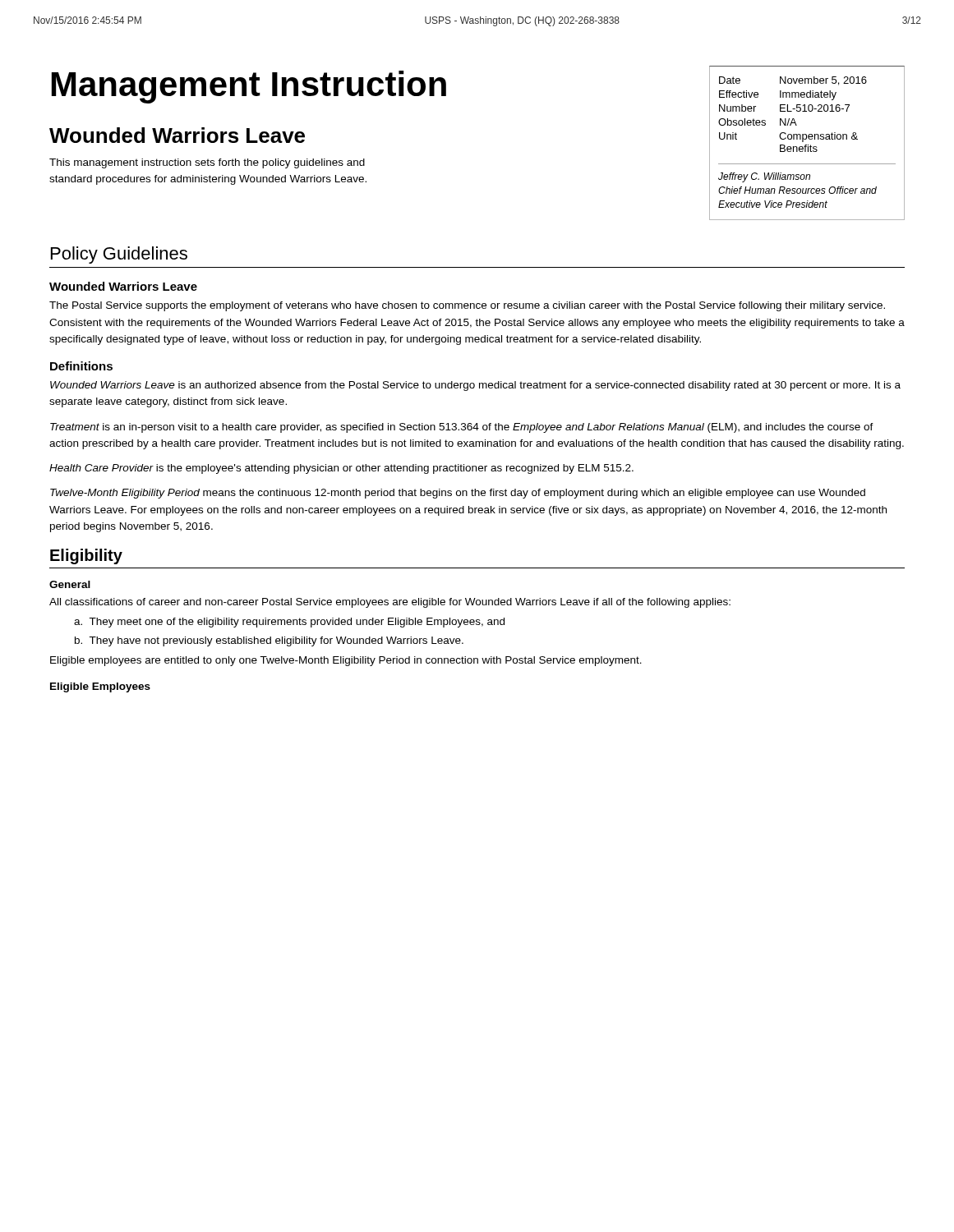Find the passage starting "Treatment is an"
The image size is (954, 1232).
click(477, 435)
